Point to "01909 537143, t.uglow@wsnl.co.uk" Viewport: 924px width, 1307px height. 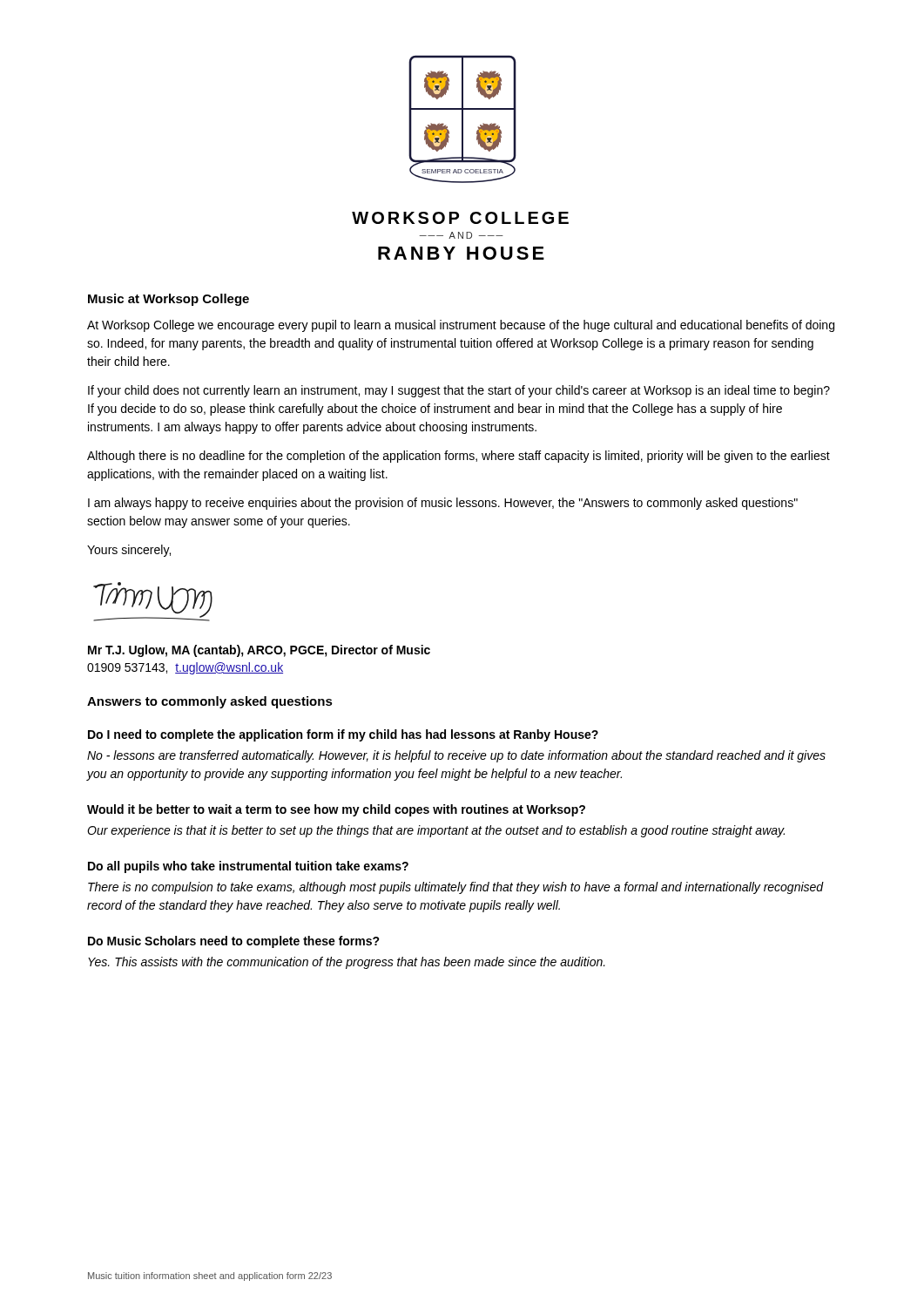[x=185, y=667]
